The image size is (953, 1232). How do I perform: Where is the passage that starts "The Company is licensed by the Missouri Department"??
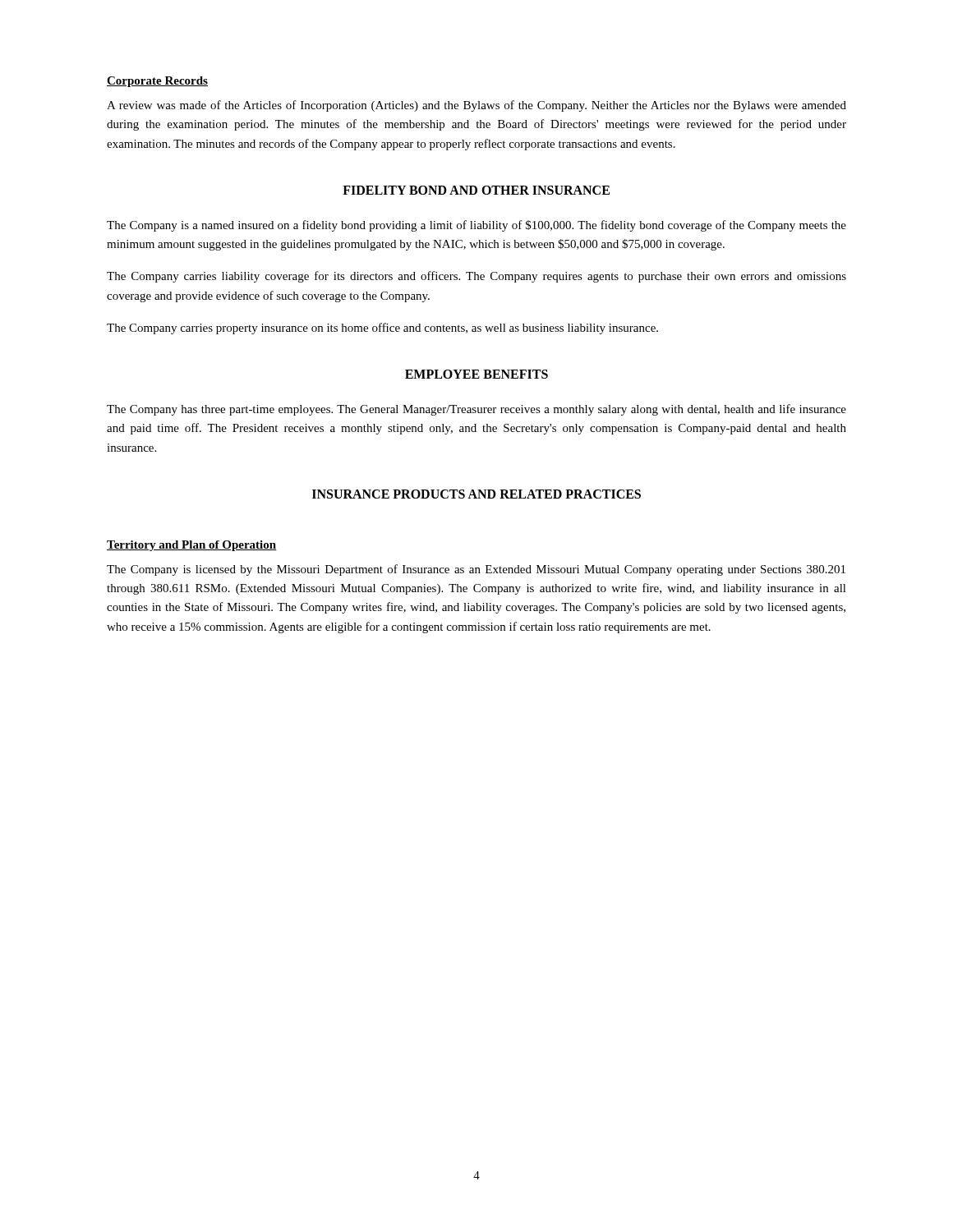476,598
